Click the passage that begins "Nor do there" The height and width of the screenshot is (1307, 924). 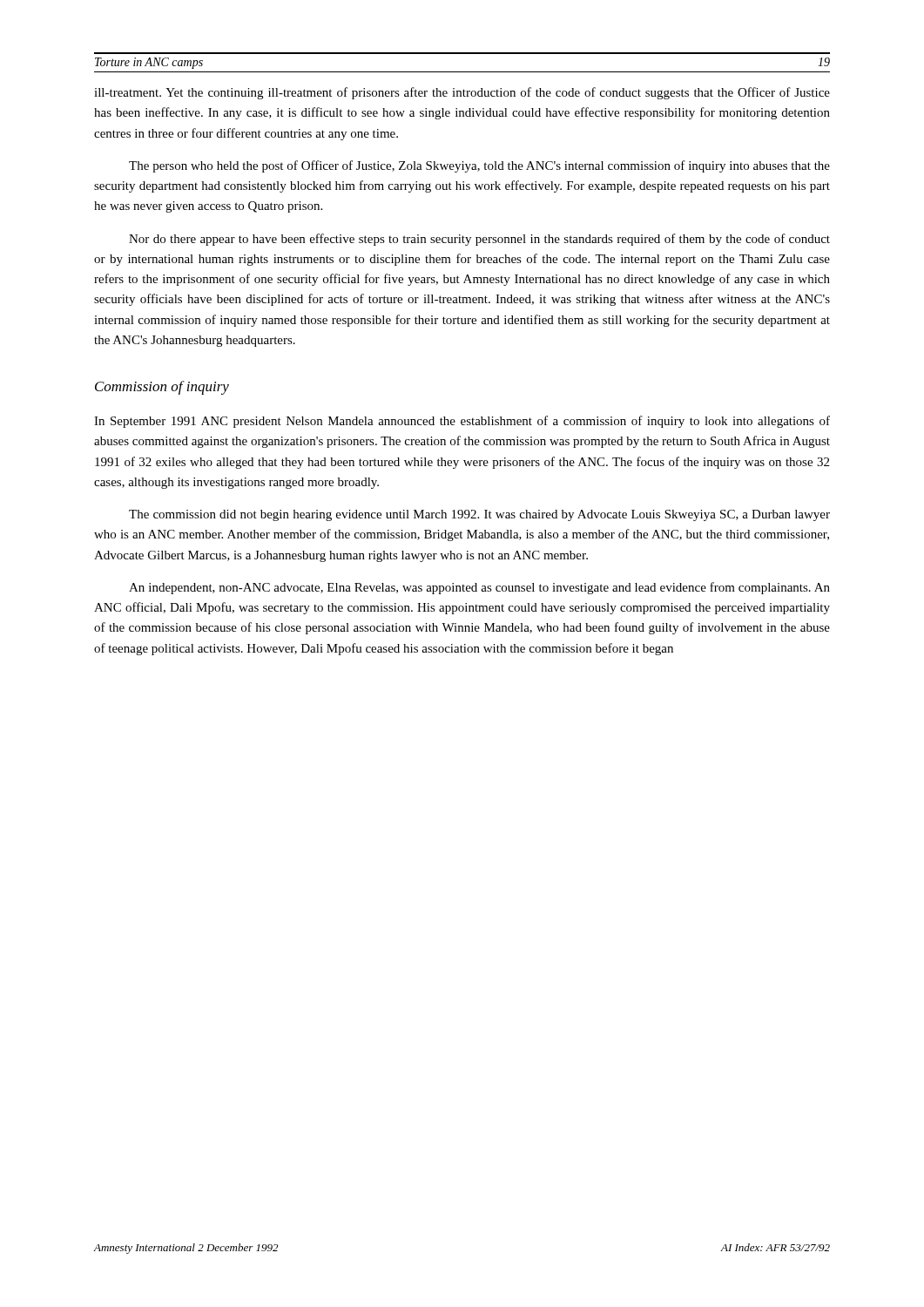[x=462, y=289]
